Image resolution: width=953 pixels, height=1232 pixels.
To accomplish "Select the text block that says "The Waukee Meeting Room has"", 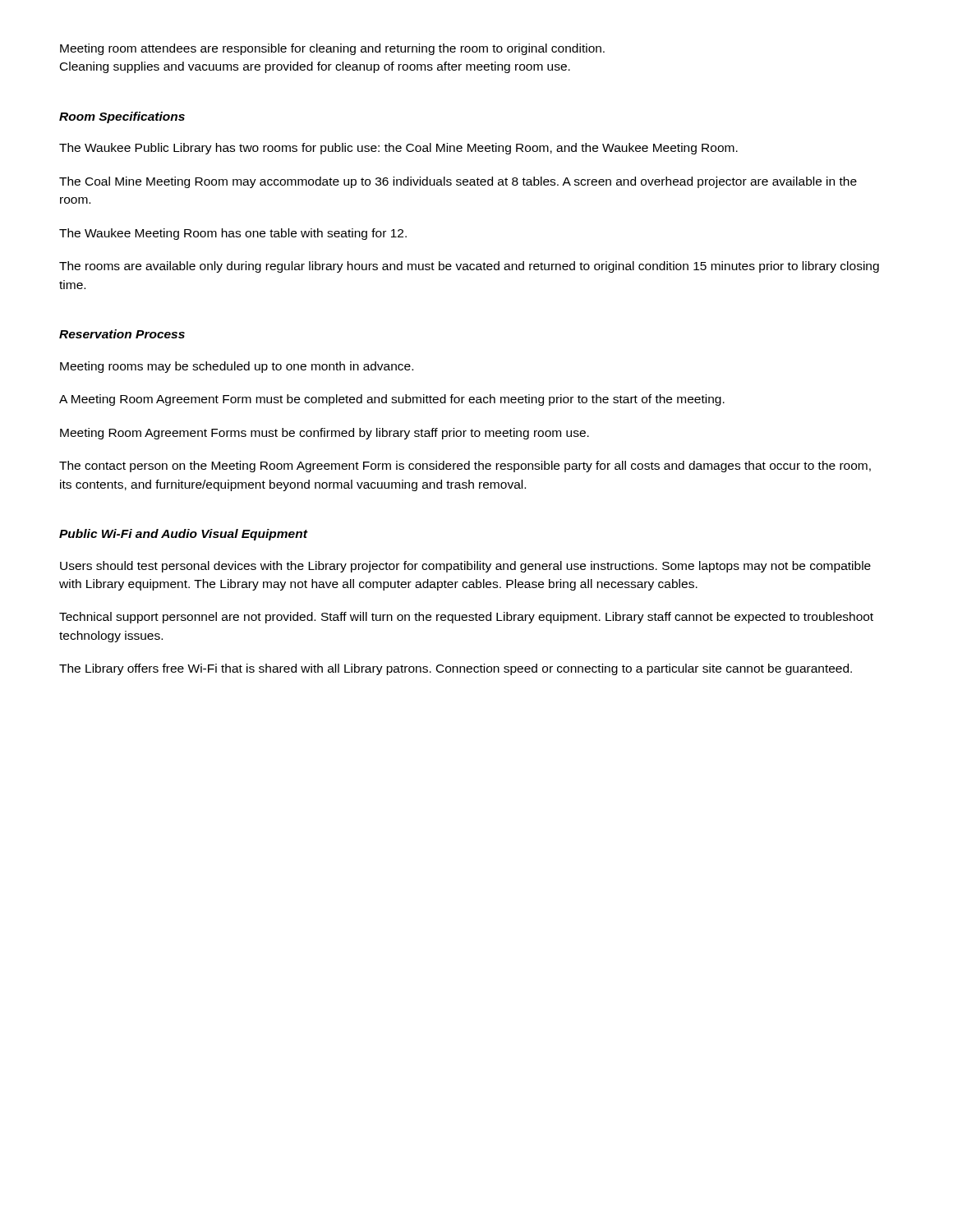I will tap(233, 233).
